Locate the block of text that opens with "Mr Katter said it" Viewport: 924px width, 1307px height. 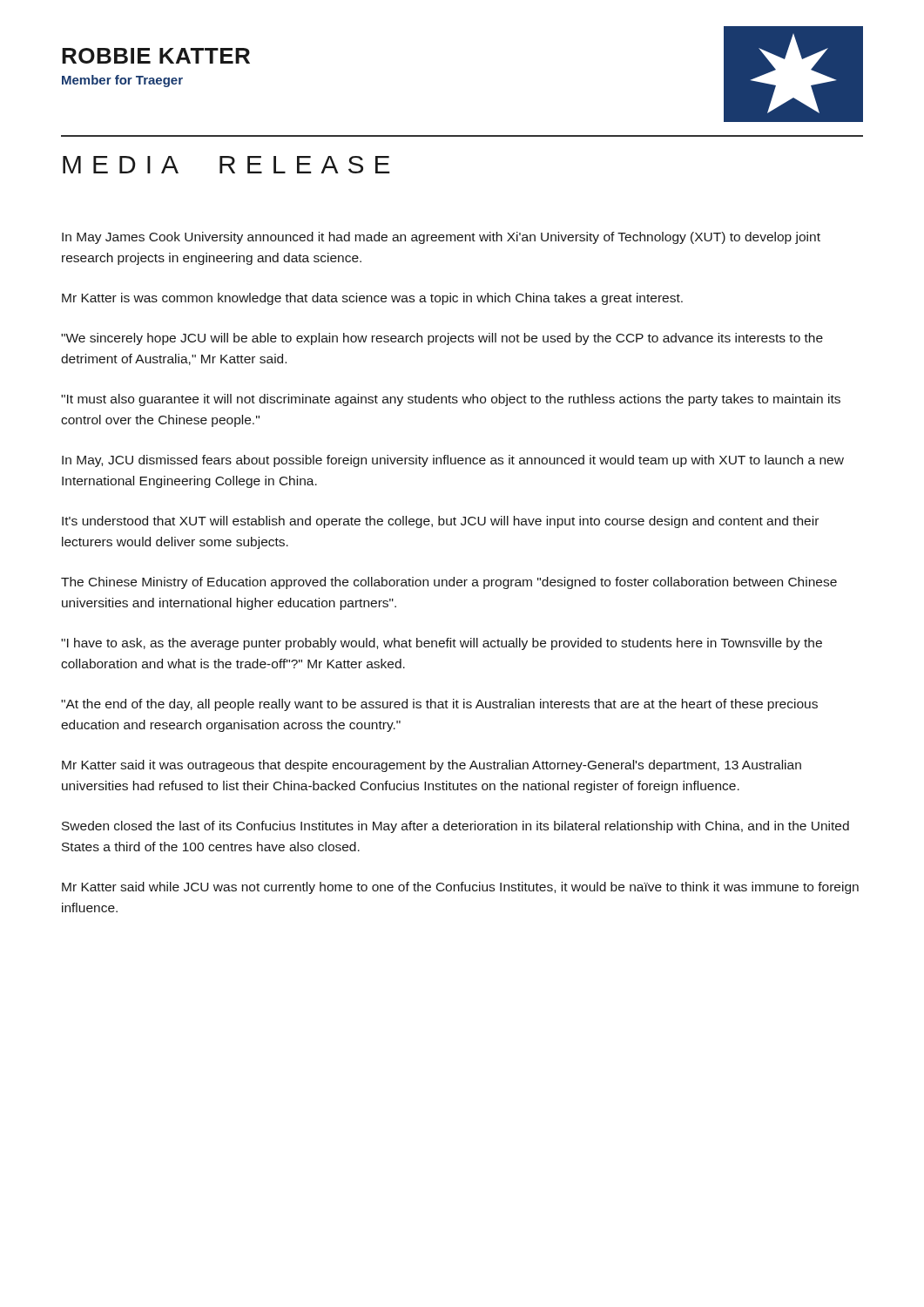click(x=462, y=776)
